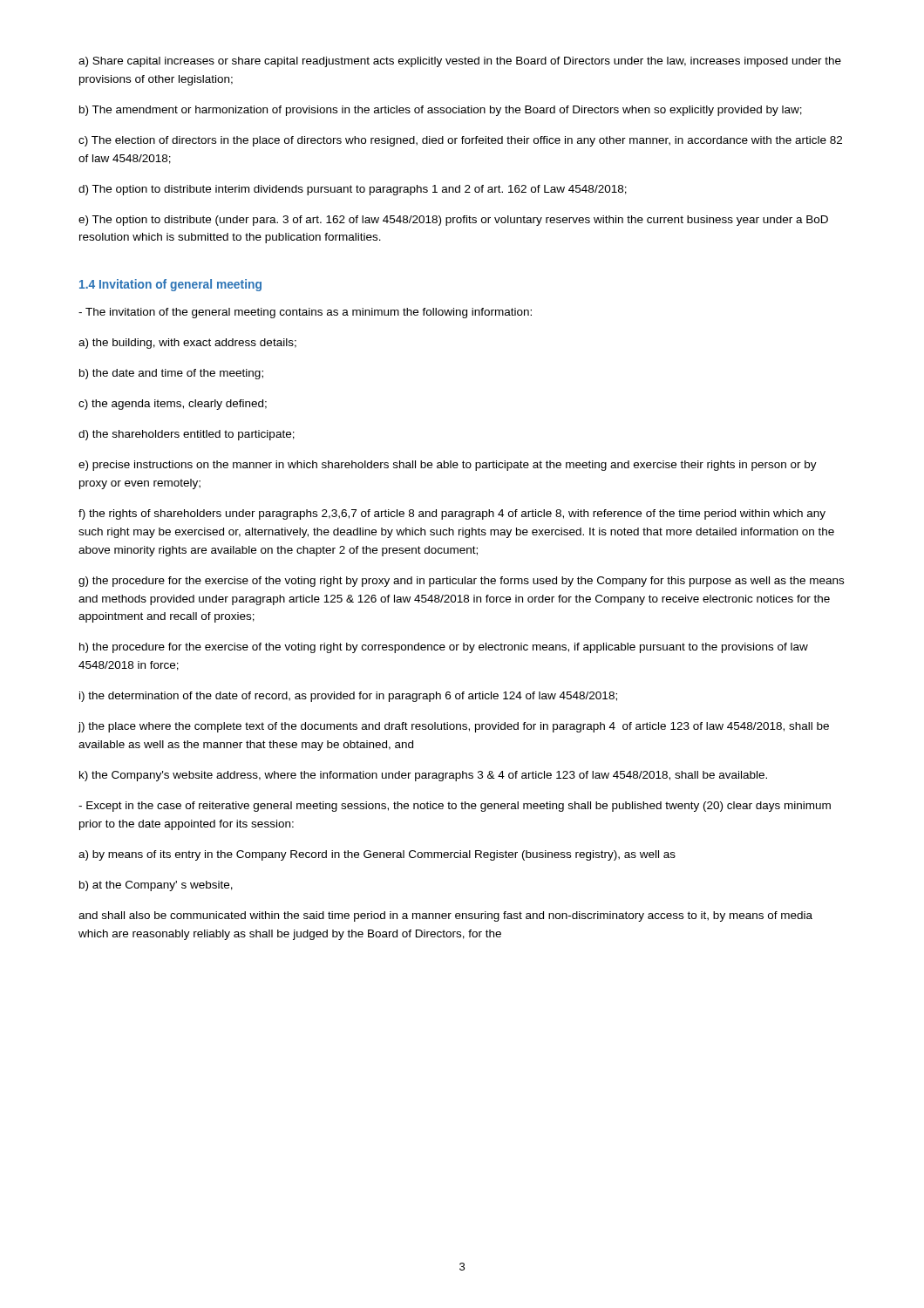This screenshot has width=924, height=1308.
Task: Locate the list item that says "a) by means of its"
Action: [x=377, y=854]
